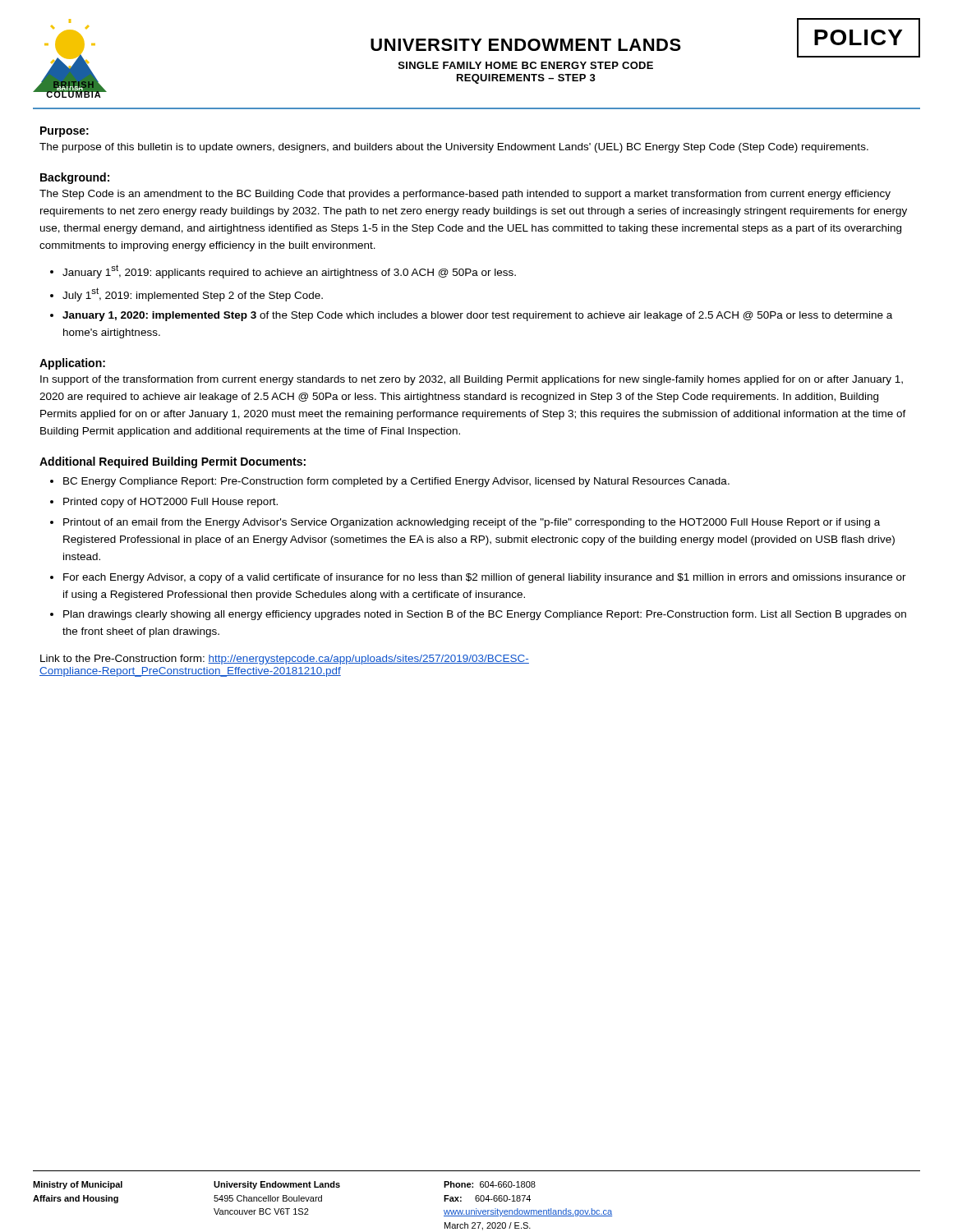The height and width of the screenshot is (1232, 953).
Task: Locate the list item that reads "July 1st, 2019:"
Action: pyautogui.click(x=193, y=293)
